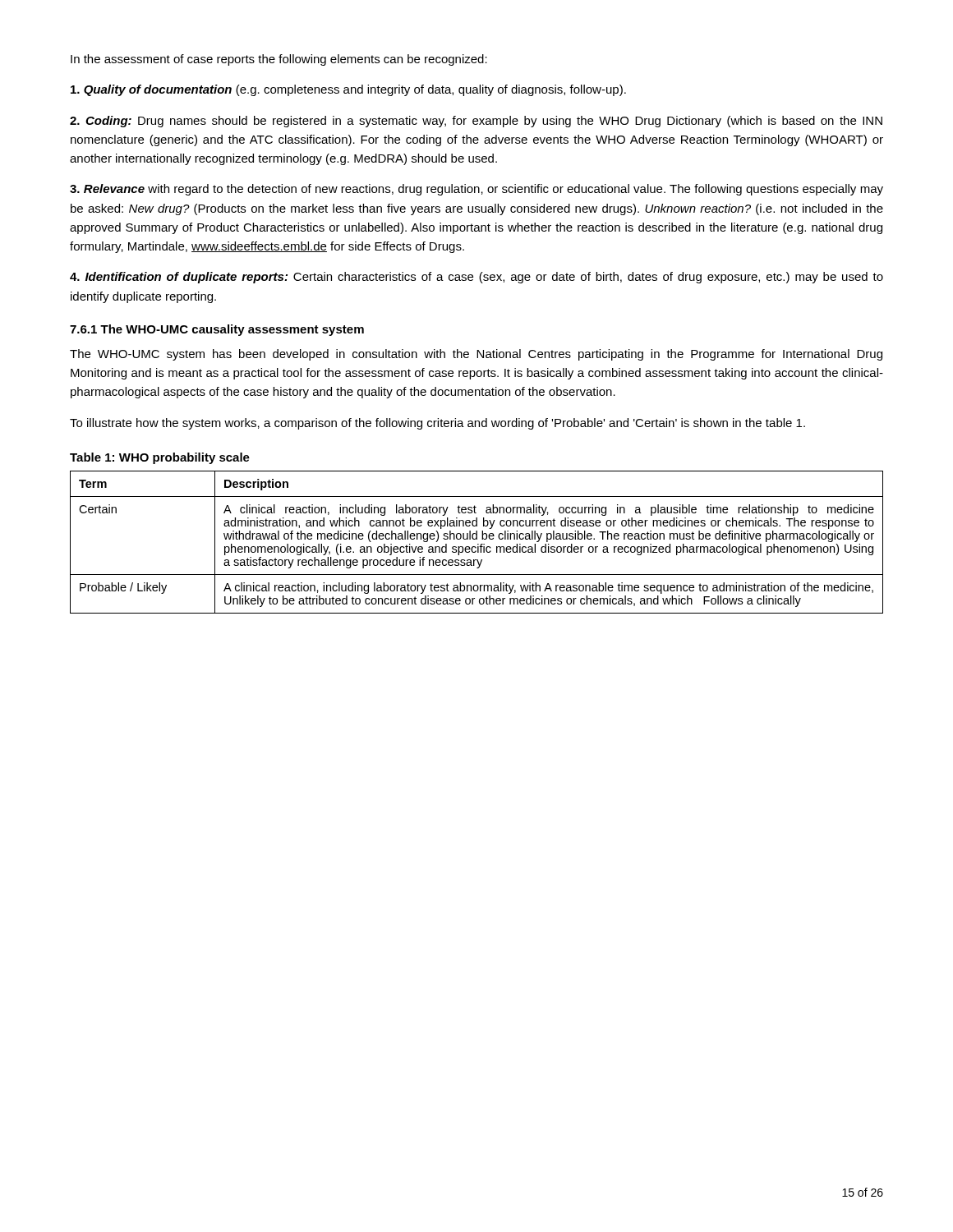Image resolution: width=953 pixels, height=1232 pixels.
Task: Click on the table containing "A clinical reaction, including"
Action: coord(476,542)
